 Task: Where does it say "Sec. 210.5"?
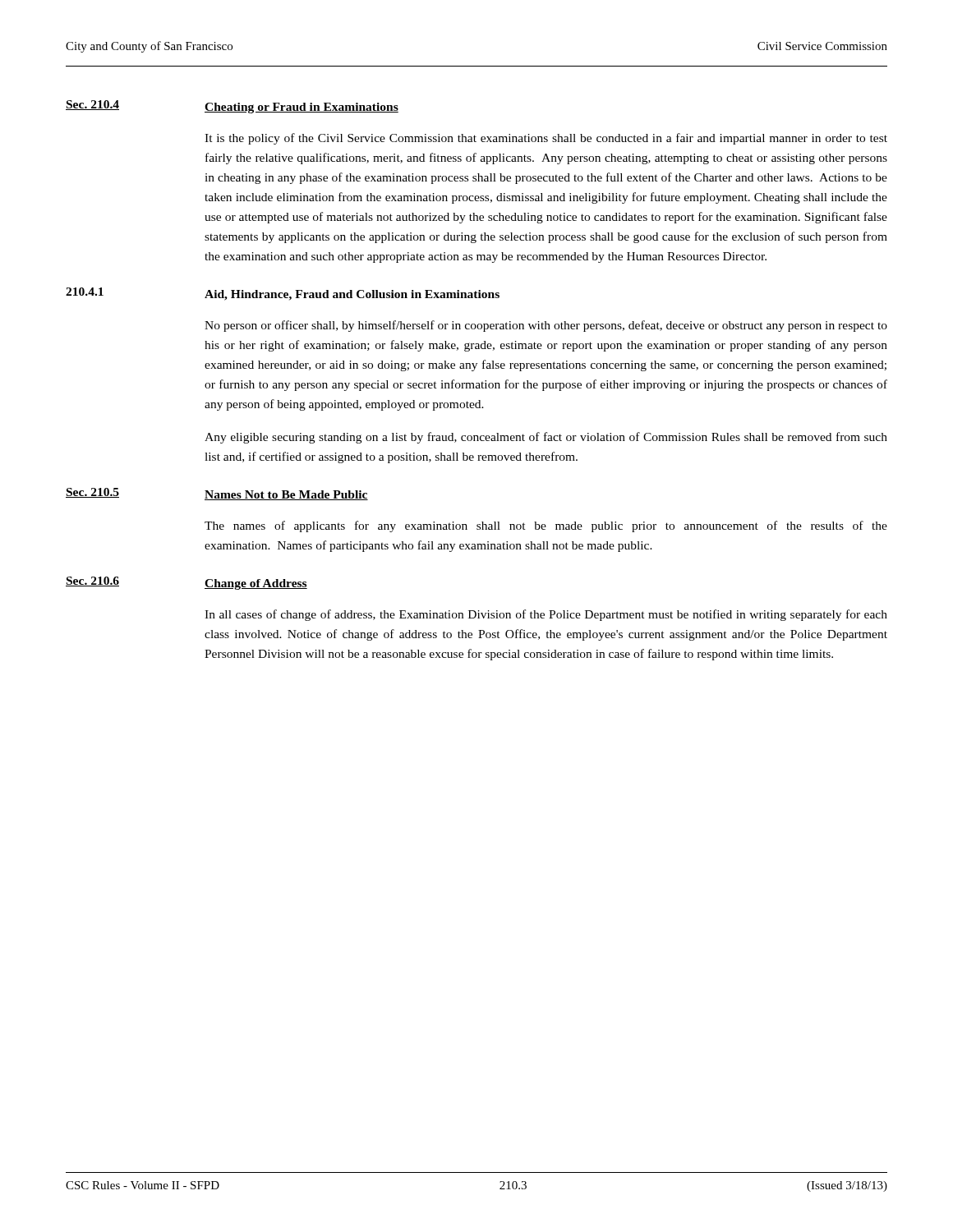point(92,492)
